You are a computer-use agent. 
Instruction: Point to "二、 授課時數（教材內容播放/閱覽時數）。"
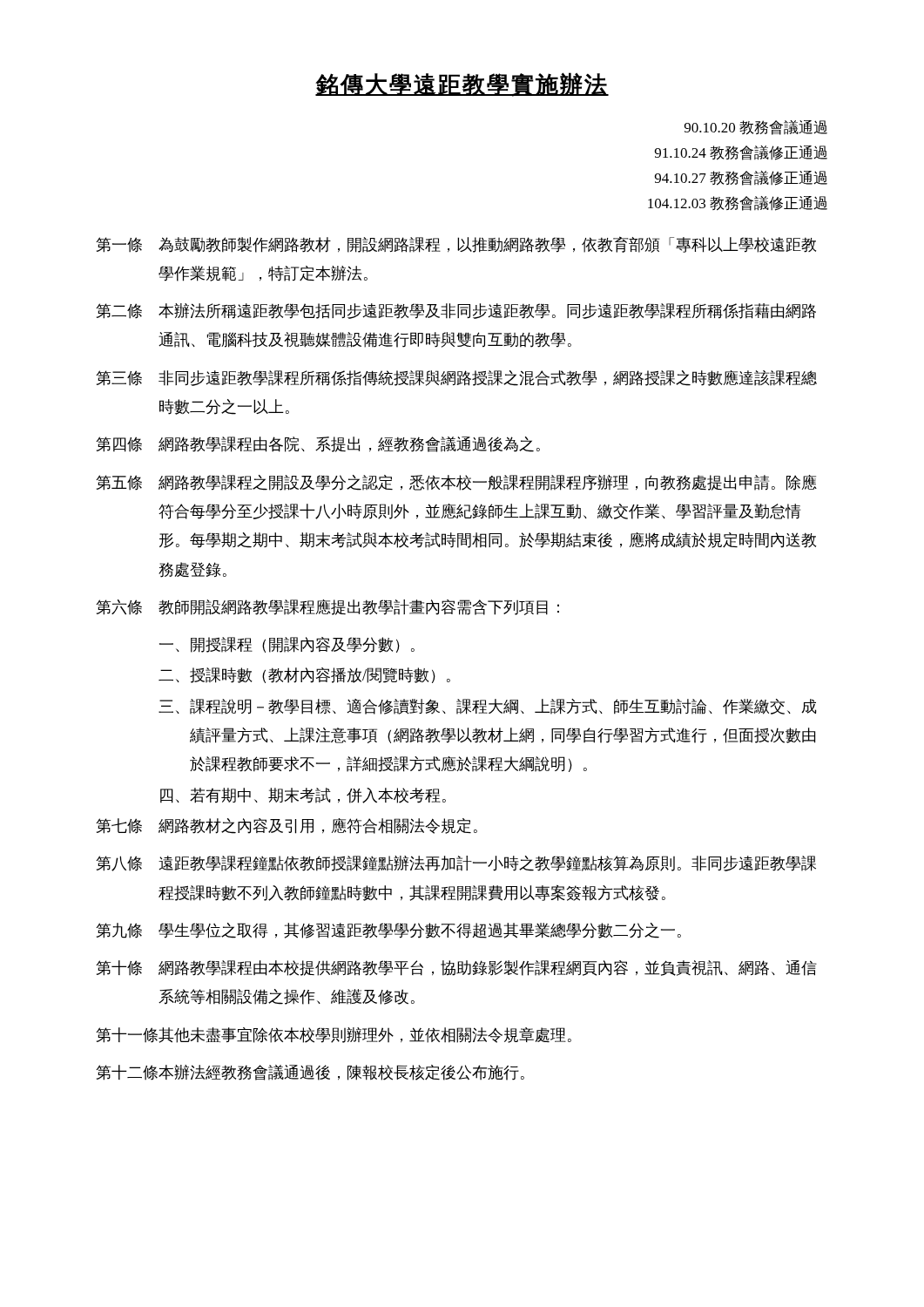coord(304,675)
